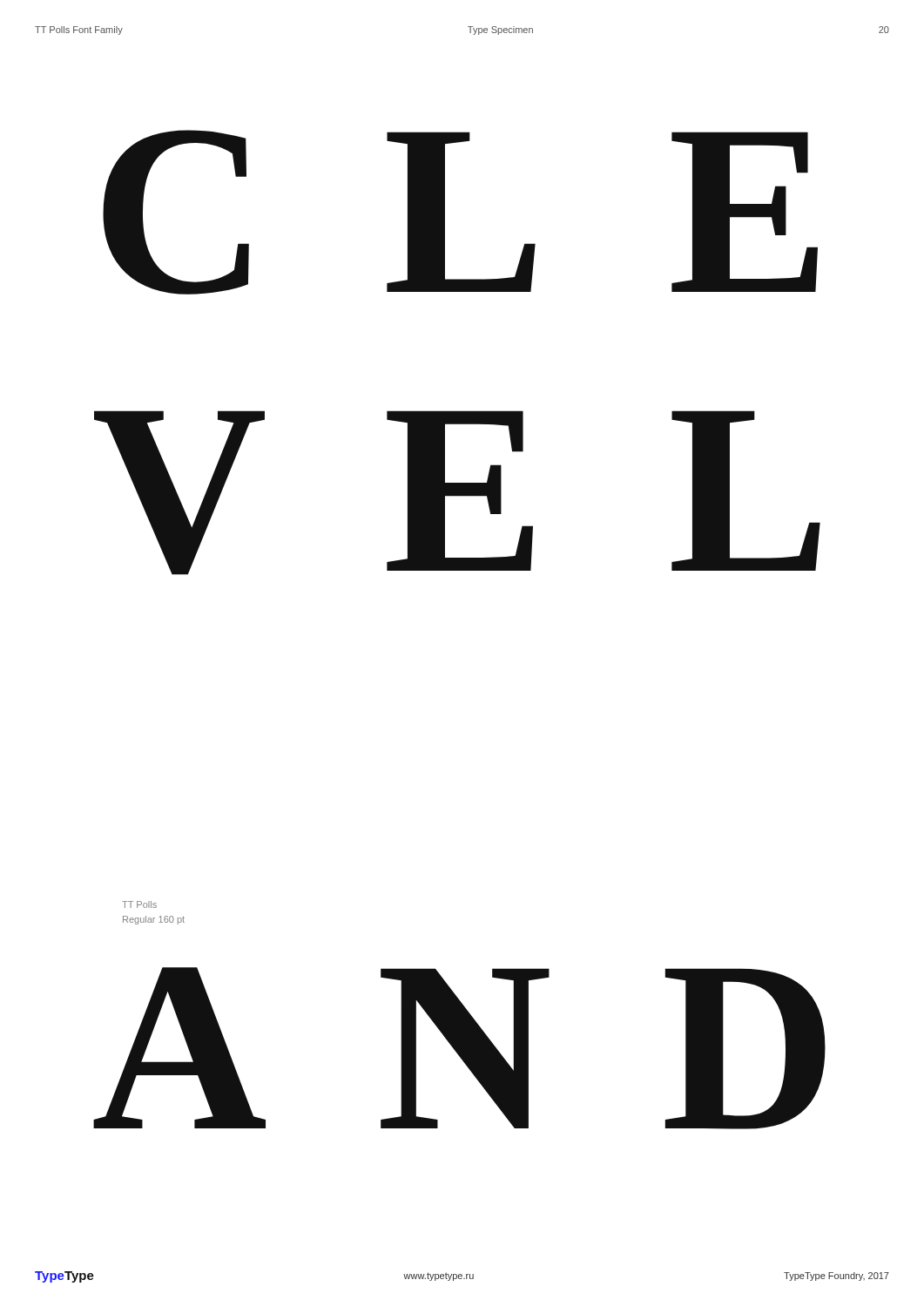Select the region starting "TT PollsRegular 160 pt"

coord(153,912)
